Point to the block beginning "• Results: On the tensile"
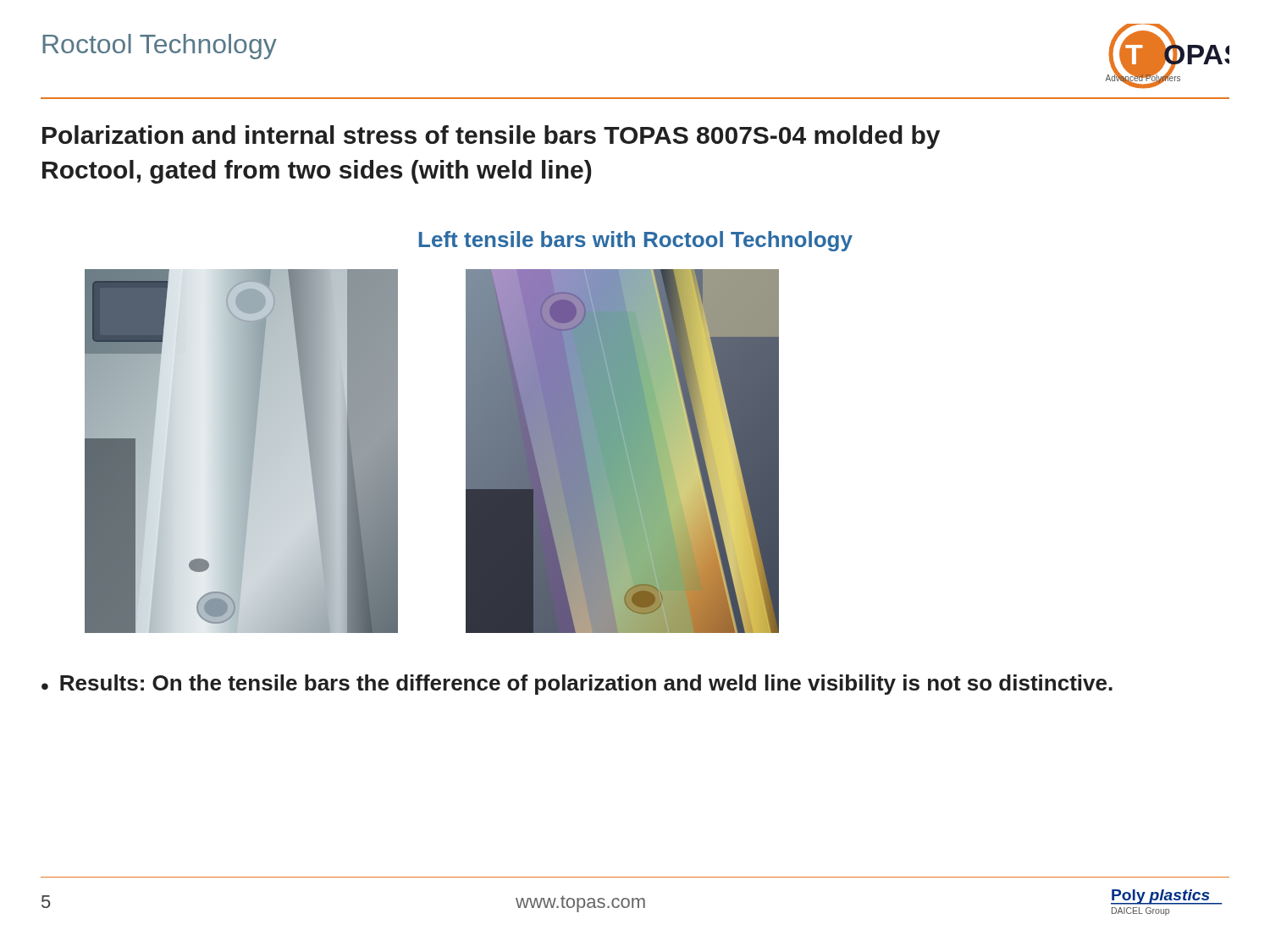This screenshot has width=1270, height=952. (x=577, y=685)
